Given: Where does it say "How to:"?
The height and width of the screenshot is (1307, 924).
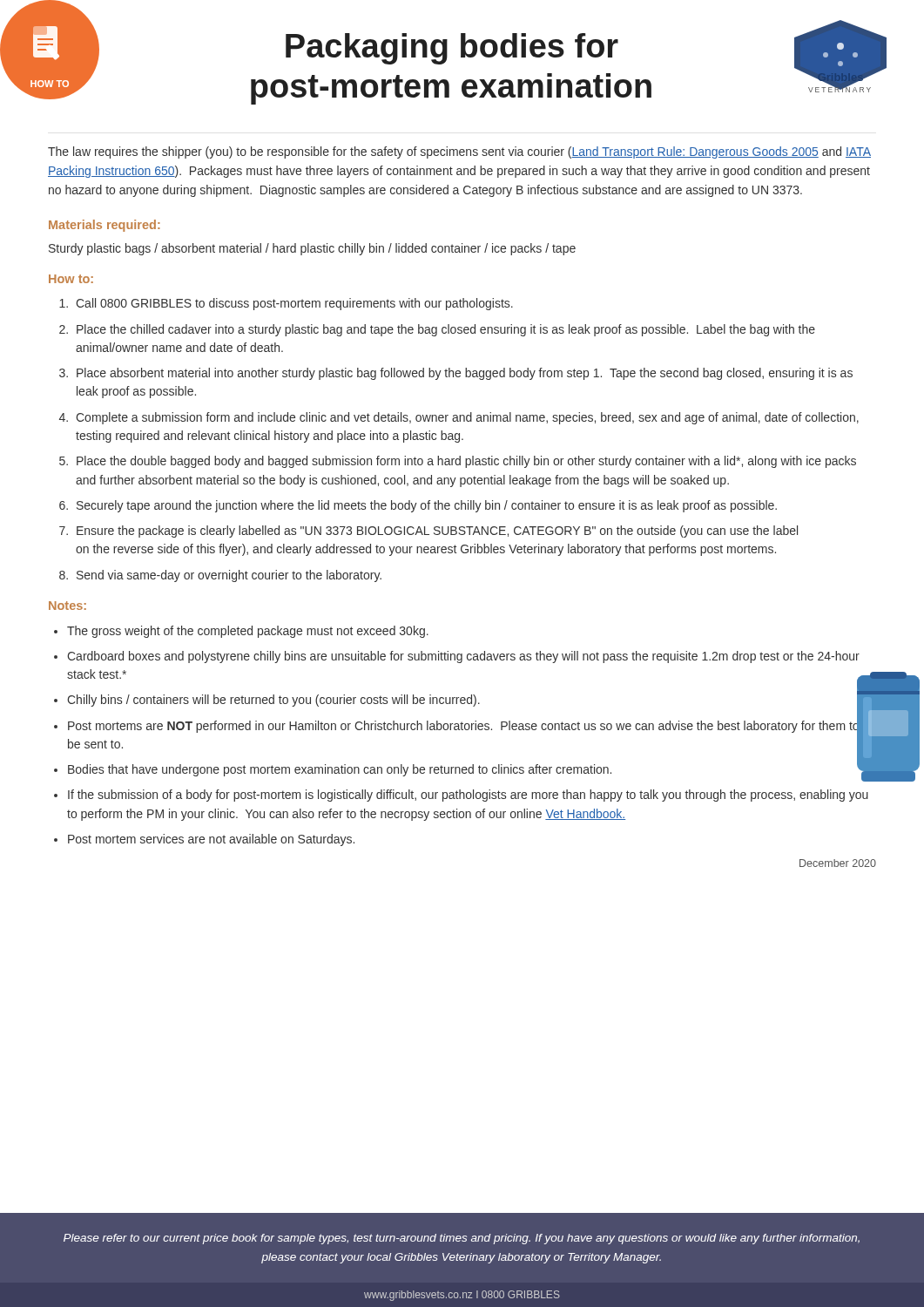Looking at the screenshot, I should point(71,279).
